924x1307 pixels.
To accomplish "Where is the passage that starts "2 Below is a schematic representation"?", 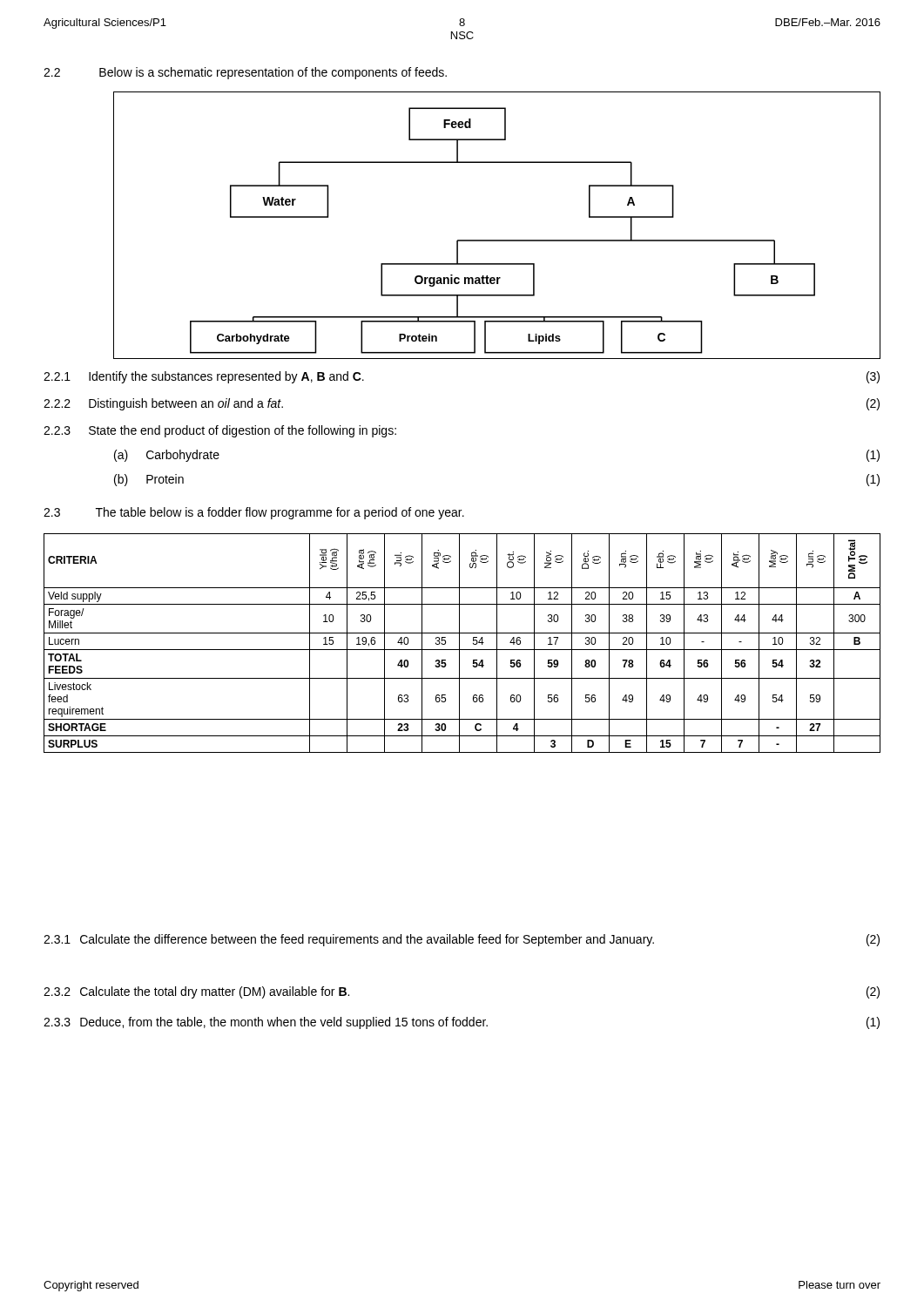I will click(246, 72).
